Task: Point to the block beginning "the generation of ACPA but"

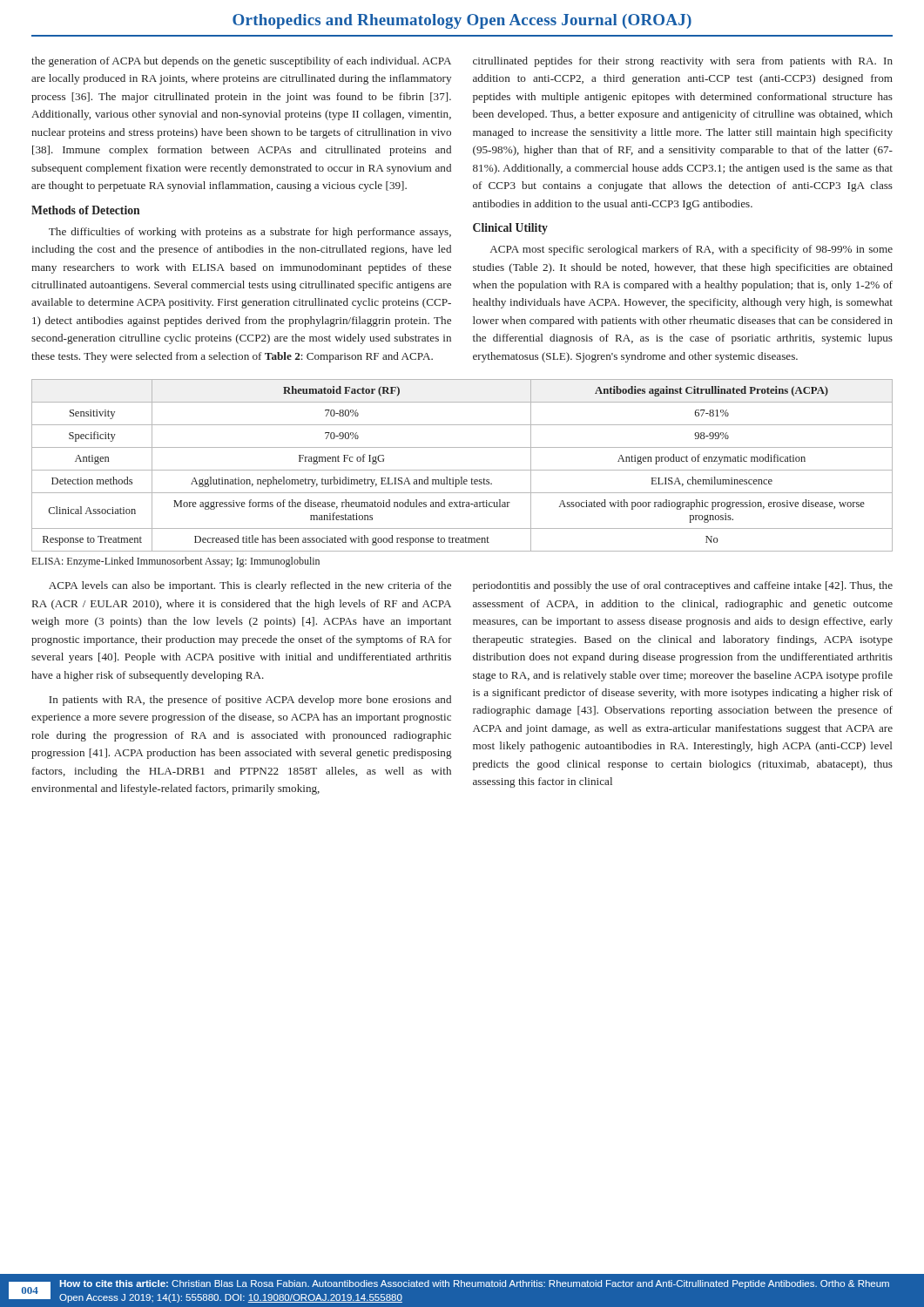Action: click(241, 124)
